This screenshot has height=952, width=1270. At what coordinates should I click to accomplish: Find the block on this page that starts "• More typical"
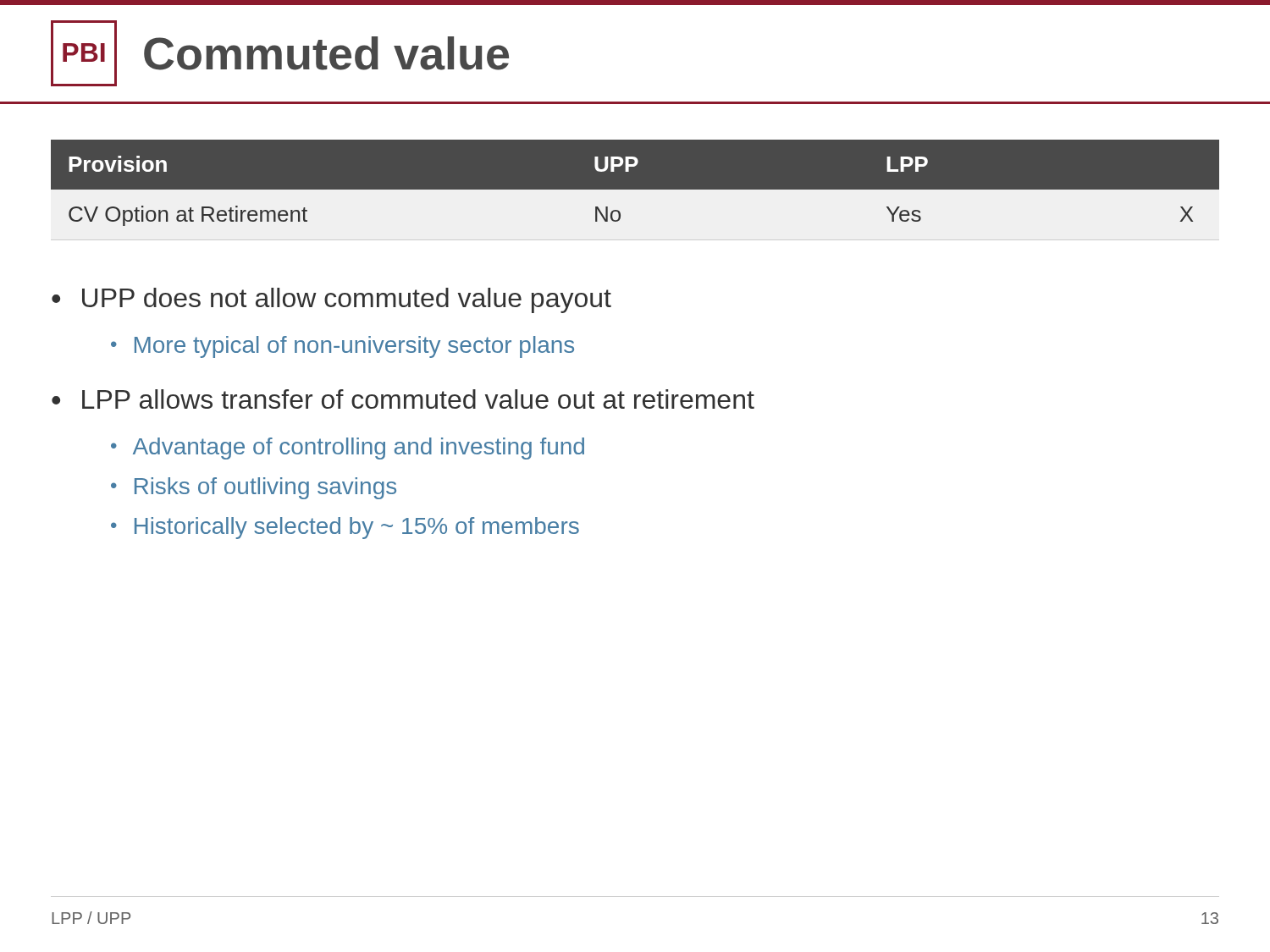coord(343,345)
